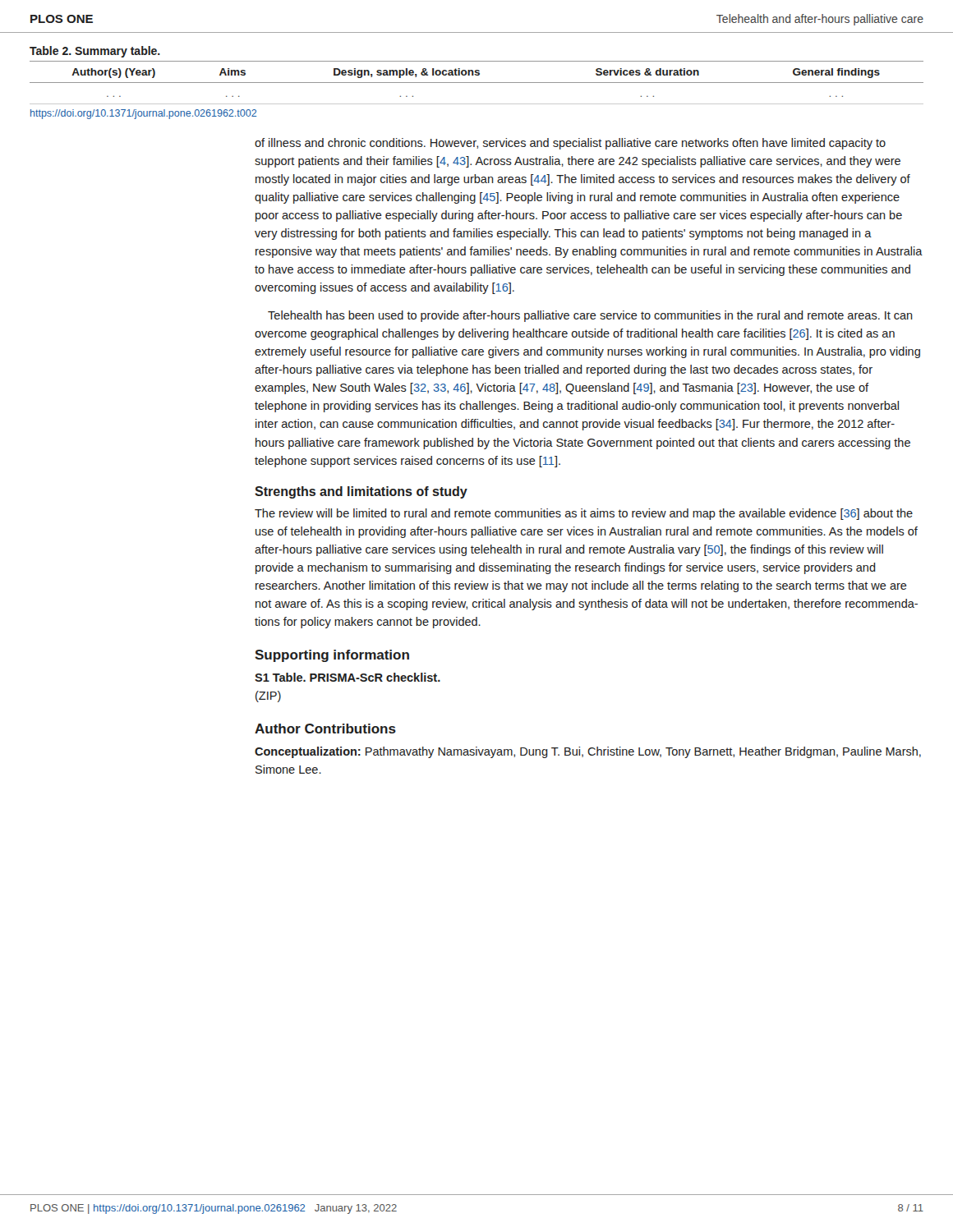Locate the block of text that opens with "The review will be limited to"
This screenshot has width=953, height=1232.
pos(586,567)
